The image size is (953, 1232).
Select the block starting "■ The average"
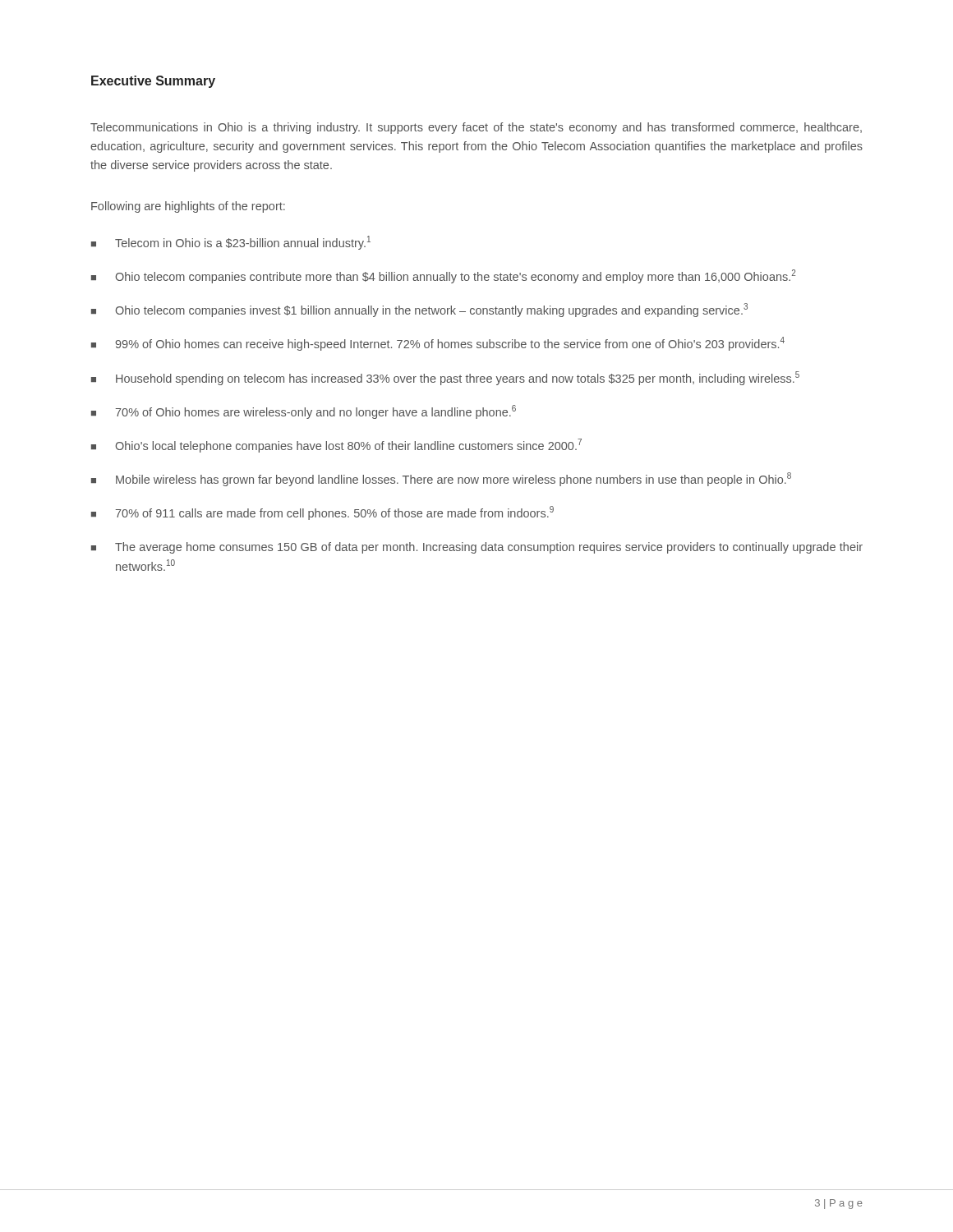pos(476,557)
